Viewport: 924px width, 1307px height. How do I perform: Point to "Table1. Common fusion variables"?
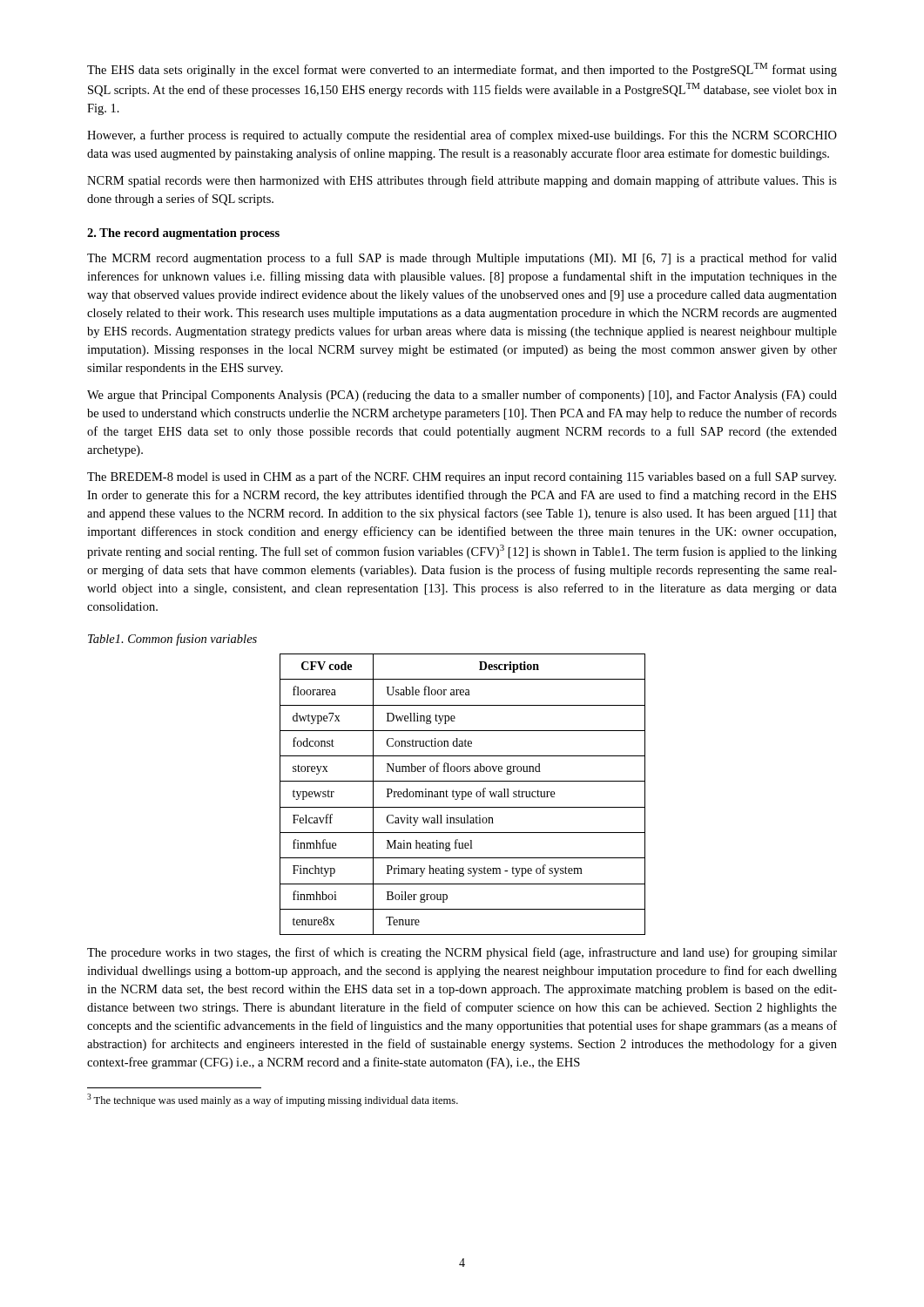pyautogui.click(x=172, y=639)
